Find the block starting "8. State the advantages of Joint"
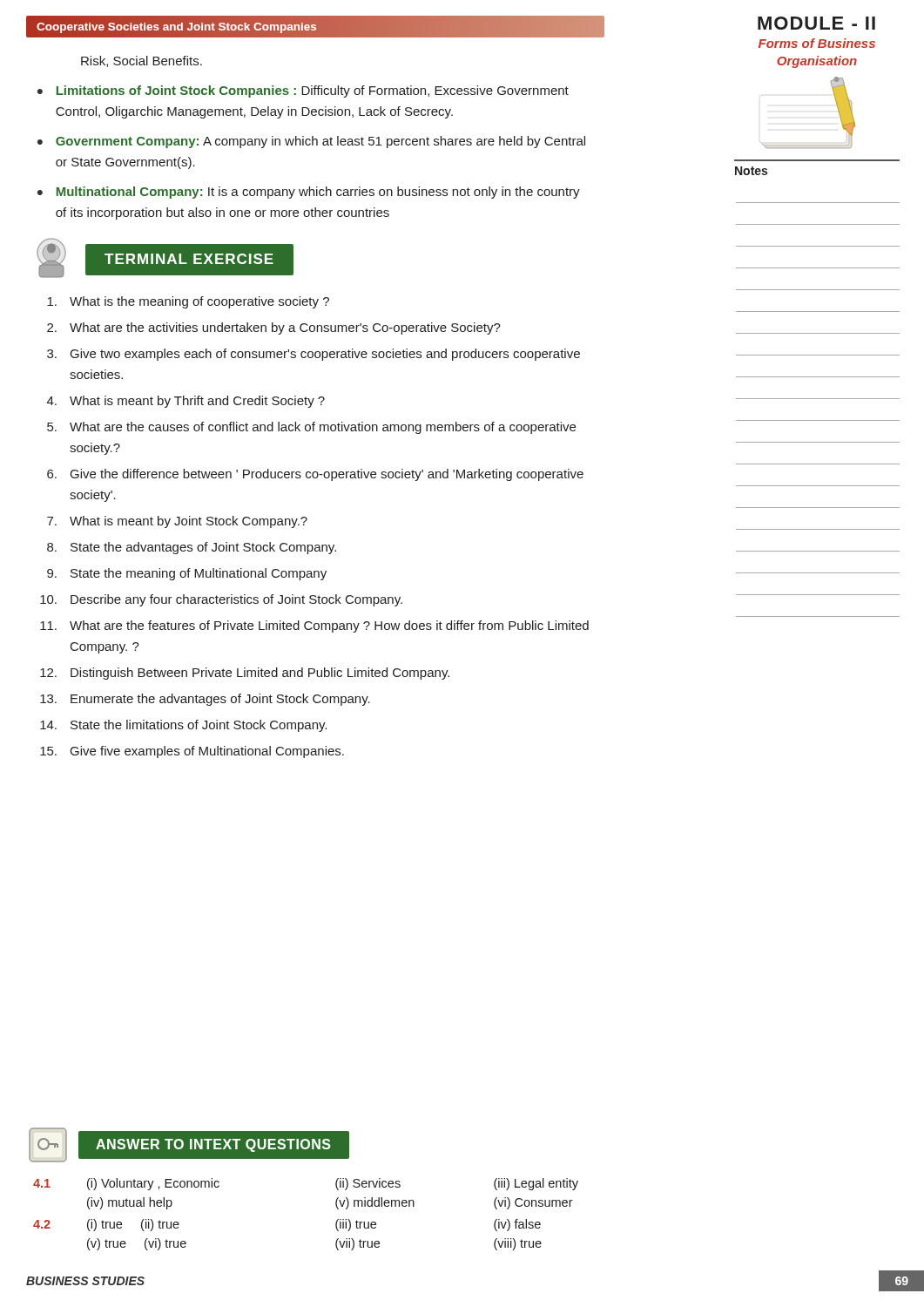The image size is (924, 1307). 182,547
